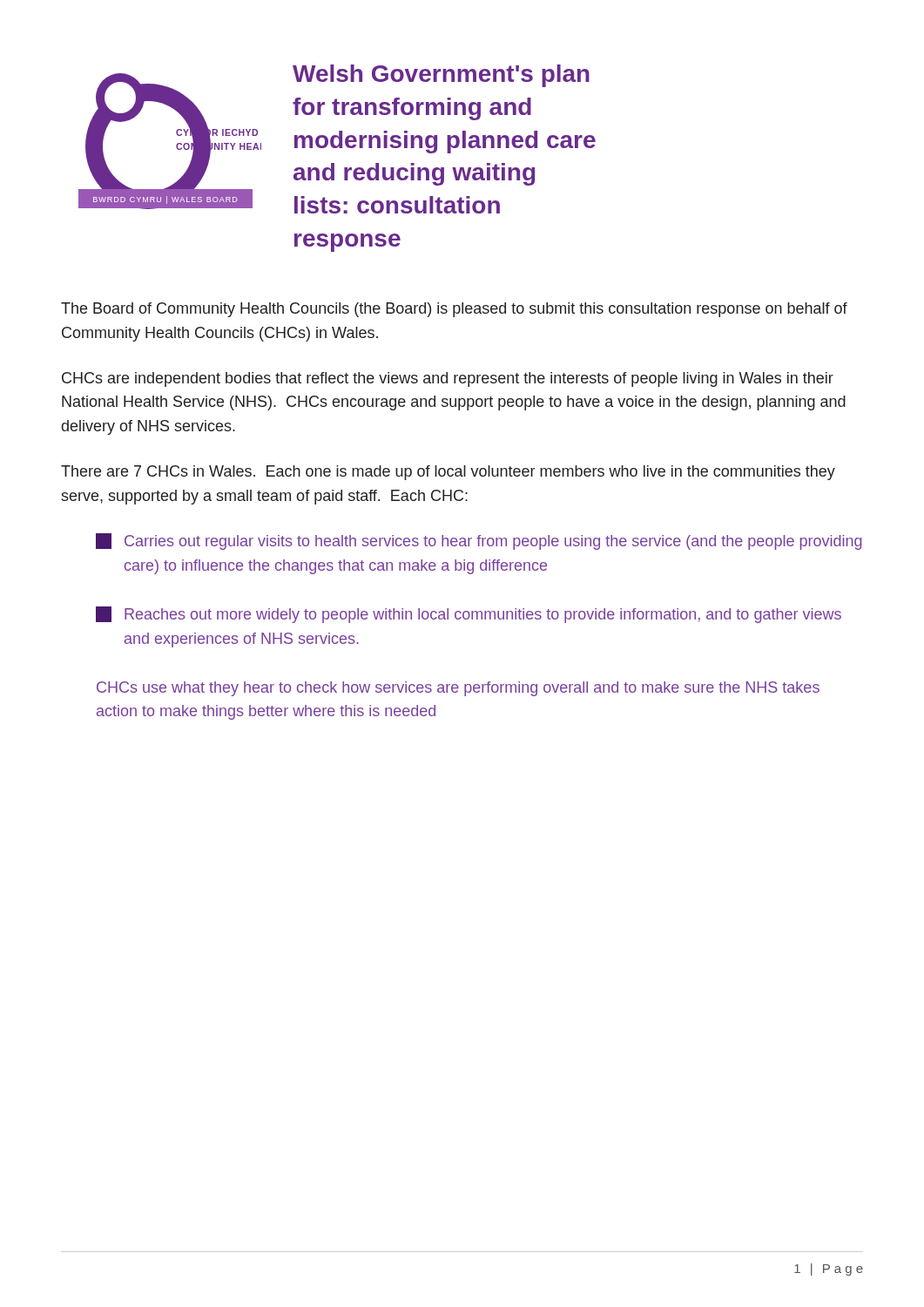This screenshot has height=1307, width=924.
Task: Find the block on this page that starts "CHCs use what they hear to"
Action: (458, 699)
